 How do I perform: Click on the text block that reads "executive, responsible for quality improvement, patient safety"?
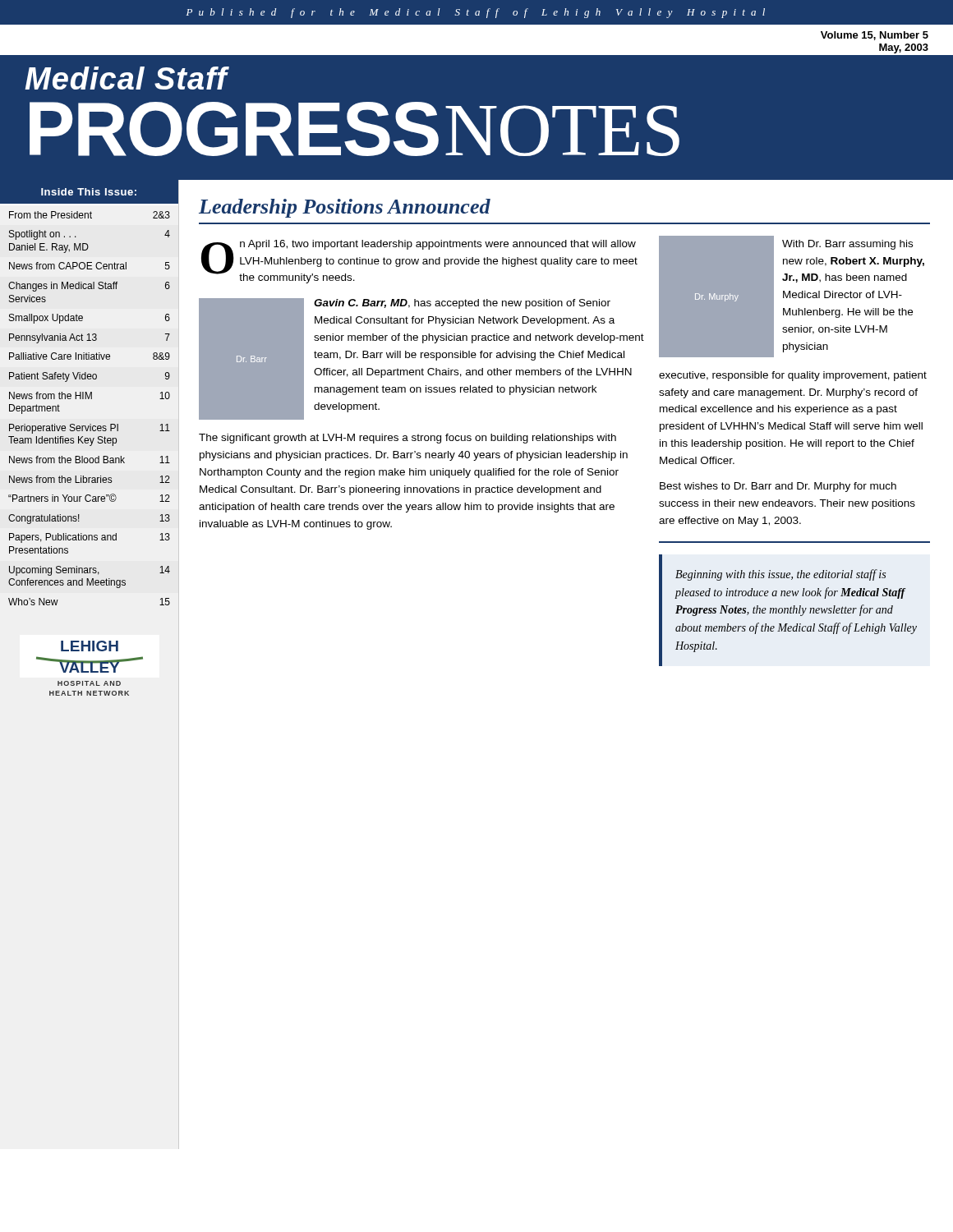pos(793,418)
